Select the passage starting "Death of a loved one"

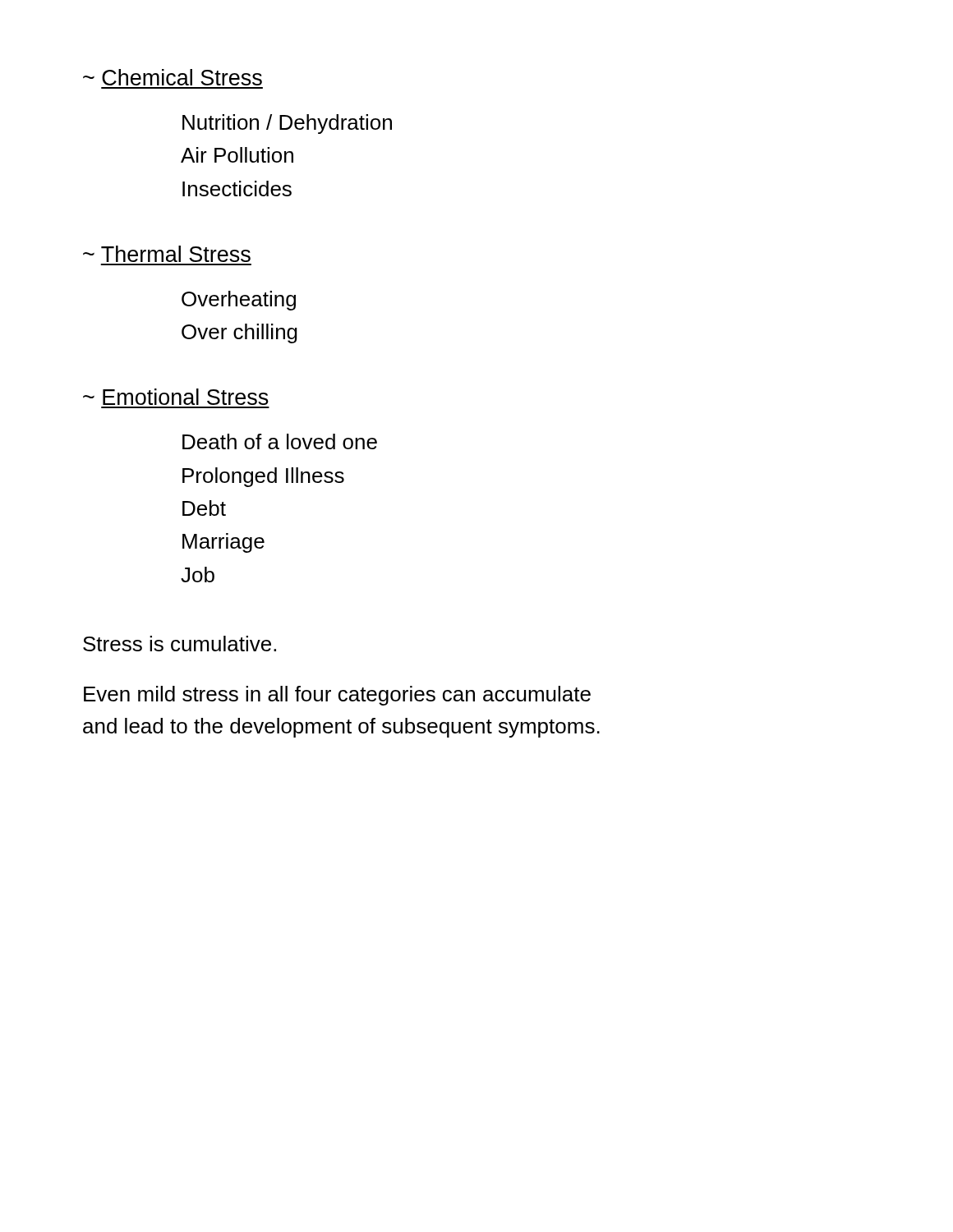(x=279, y=442)
